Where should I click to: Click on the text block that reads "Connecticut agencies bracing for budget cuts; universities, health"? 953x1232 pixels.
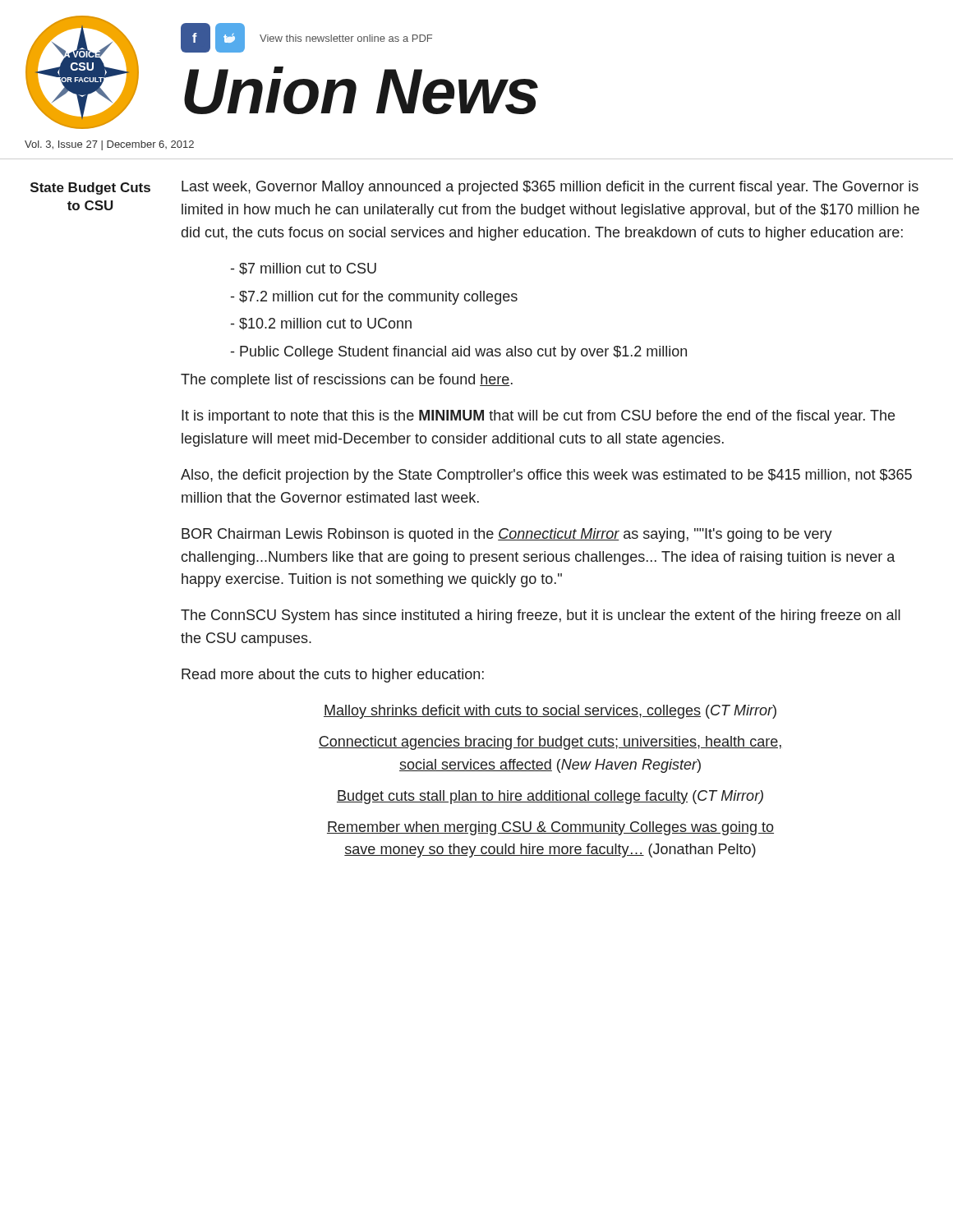[x=550, y=753]
